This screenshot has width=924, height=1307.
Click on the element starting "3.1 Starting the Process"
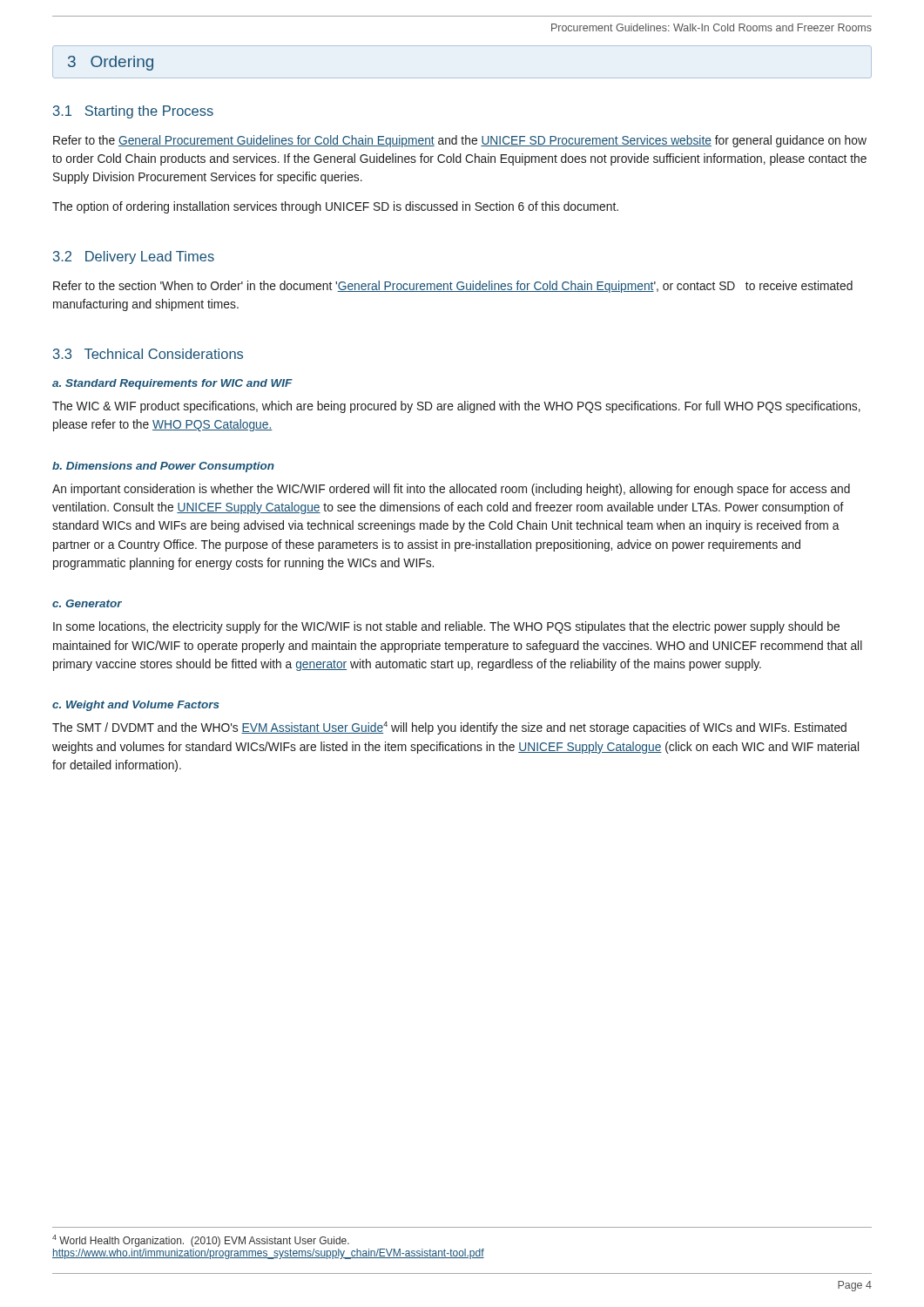point(133,112)
